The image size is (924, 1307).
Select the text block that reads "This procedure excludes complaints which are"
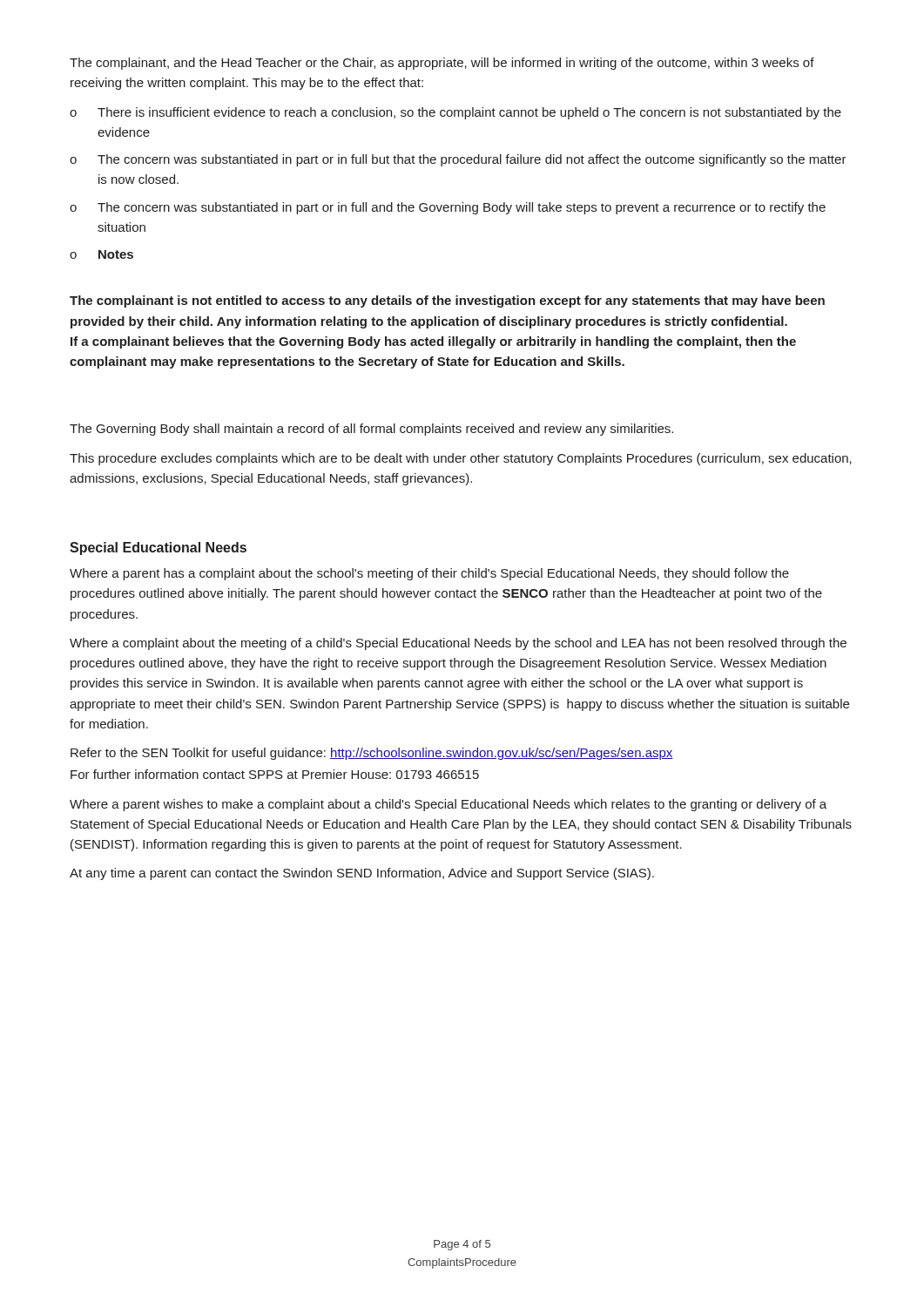point(461,468)
